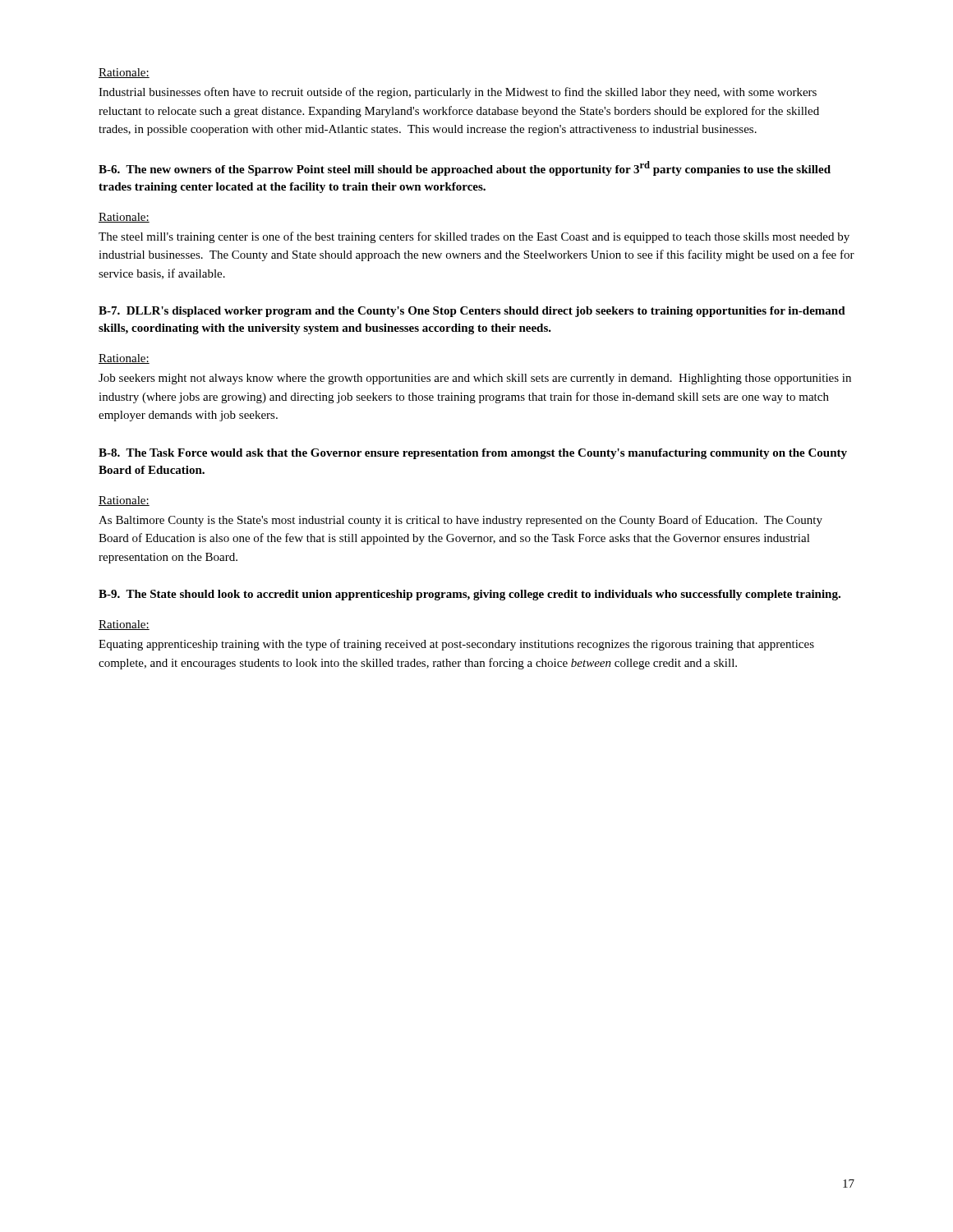Point to the region starting "B-6. The new owners of"
This screenshot has height=1232, width=953.
point(465,176)
